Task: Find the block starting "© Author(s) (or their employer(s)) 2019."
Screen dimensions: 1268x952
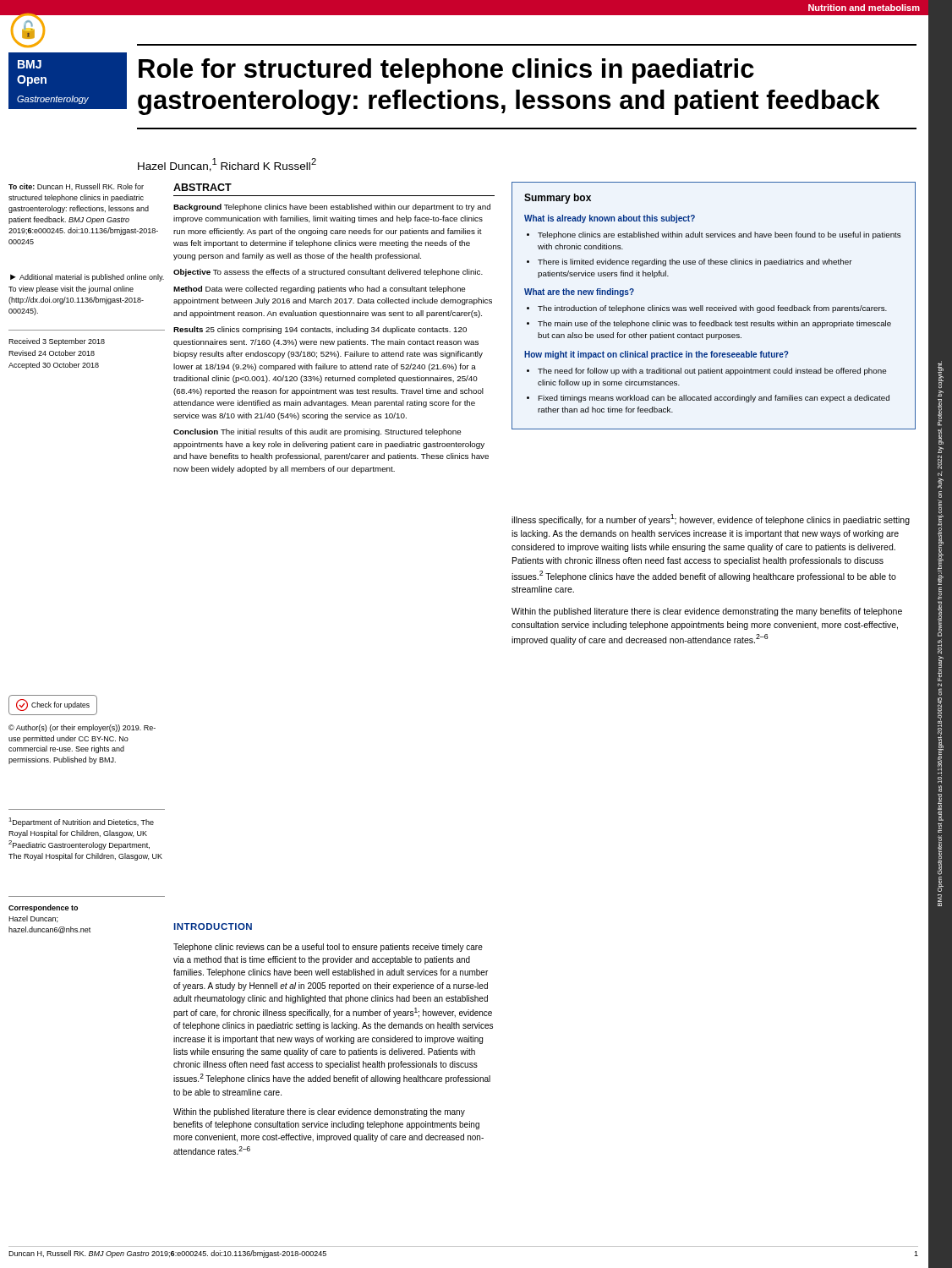Action: coord(82,744)
